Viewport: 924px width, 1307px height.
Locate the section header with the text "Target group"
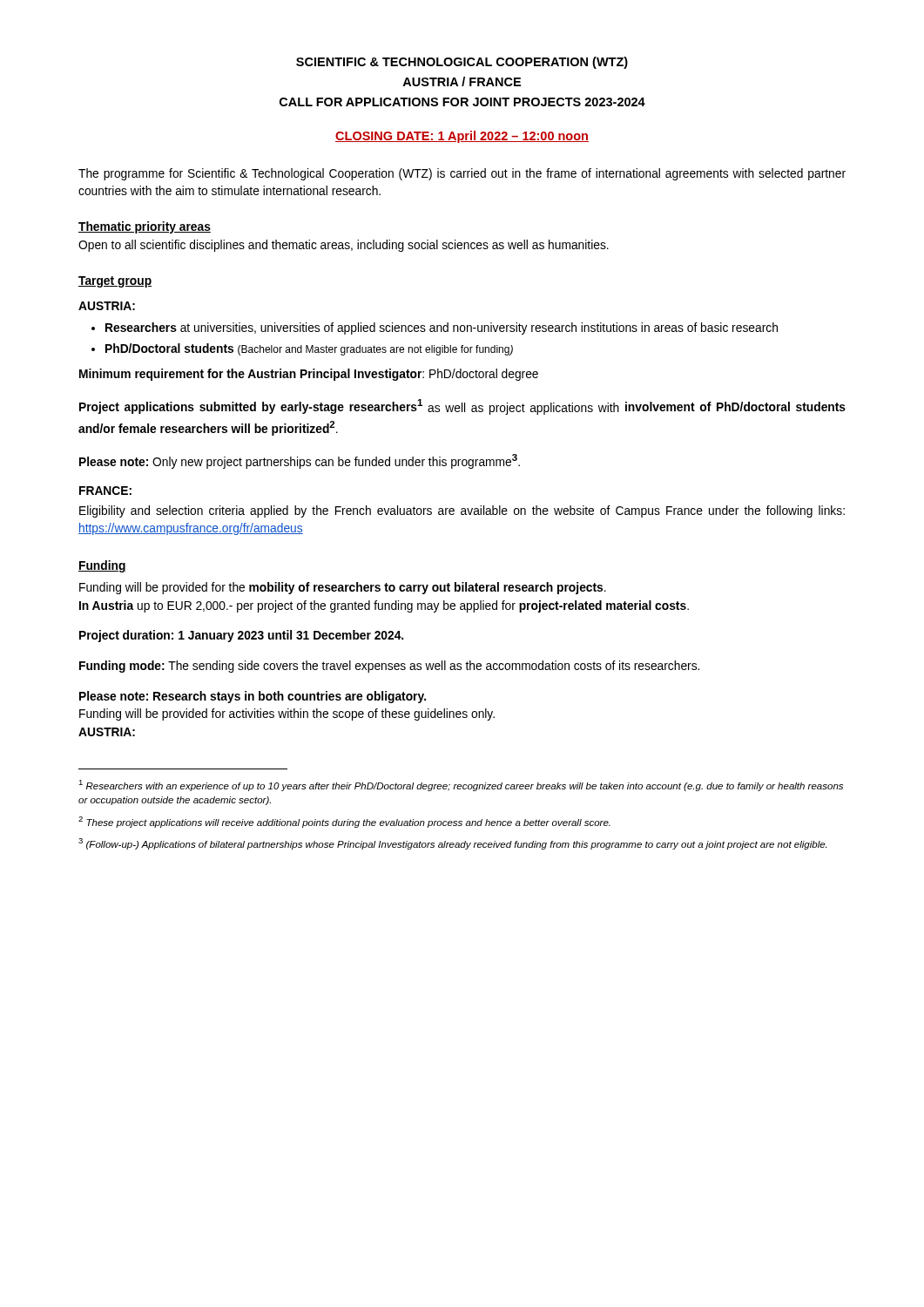(x=115, y=281)
